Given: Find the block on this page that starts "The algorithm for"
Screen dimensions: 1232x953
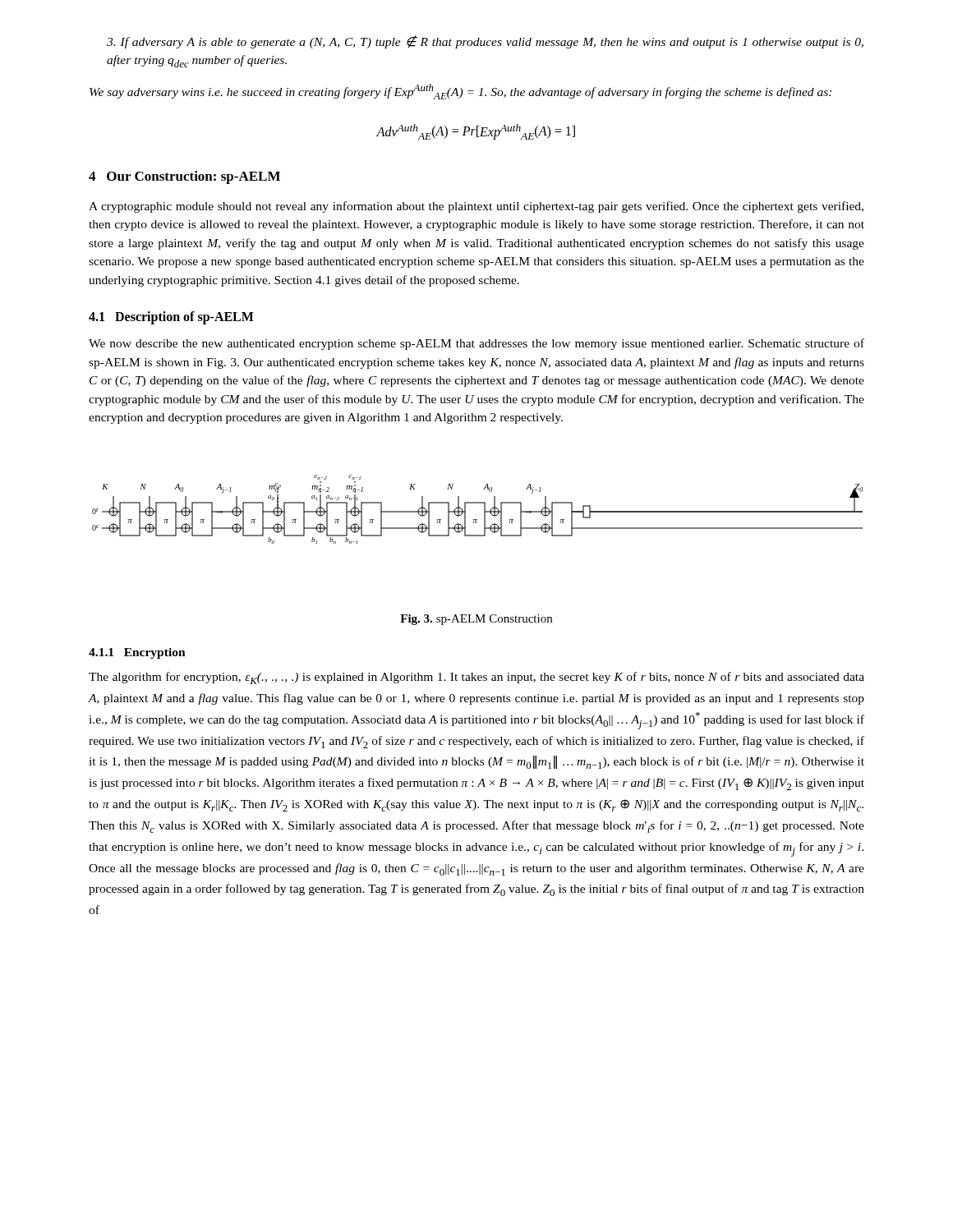Looking at the screenshot, I should tap(476, 793).
